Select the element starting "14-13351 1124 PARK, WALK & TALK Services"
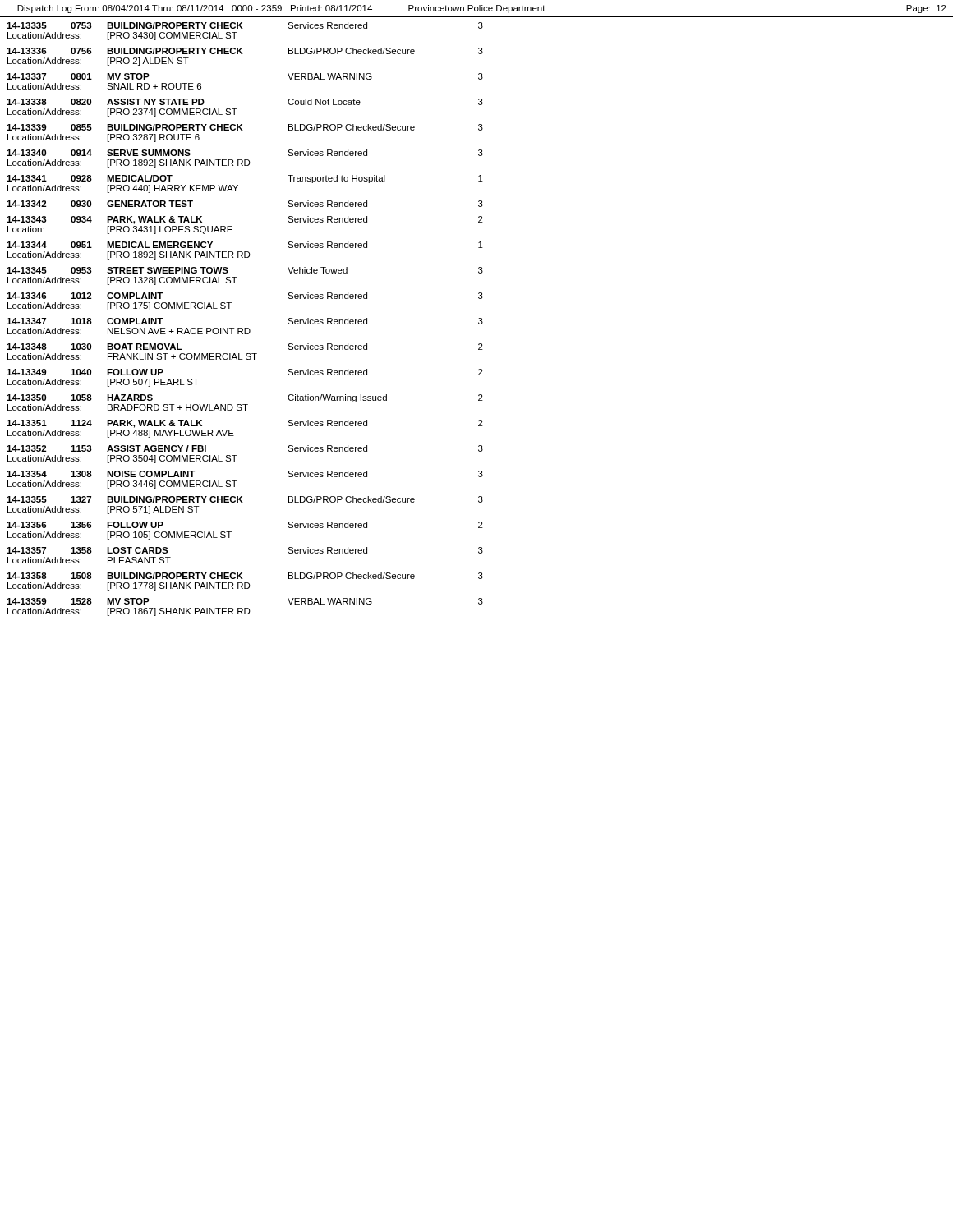This screenshot has height=1232, width=953. pos(476,428)
